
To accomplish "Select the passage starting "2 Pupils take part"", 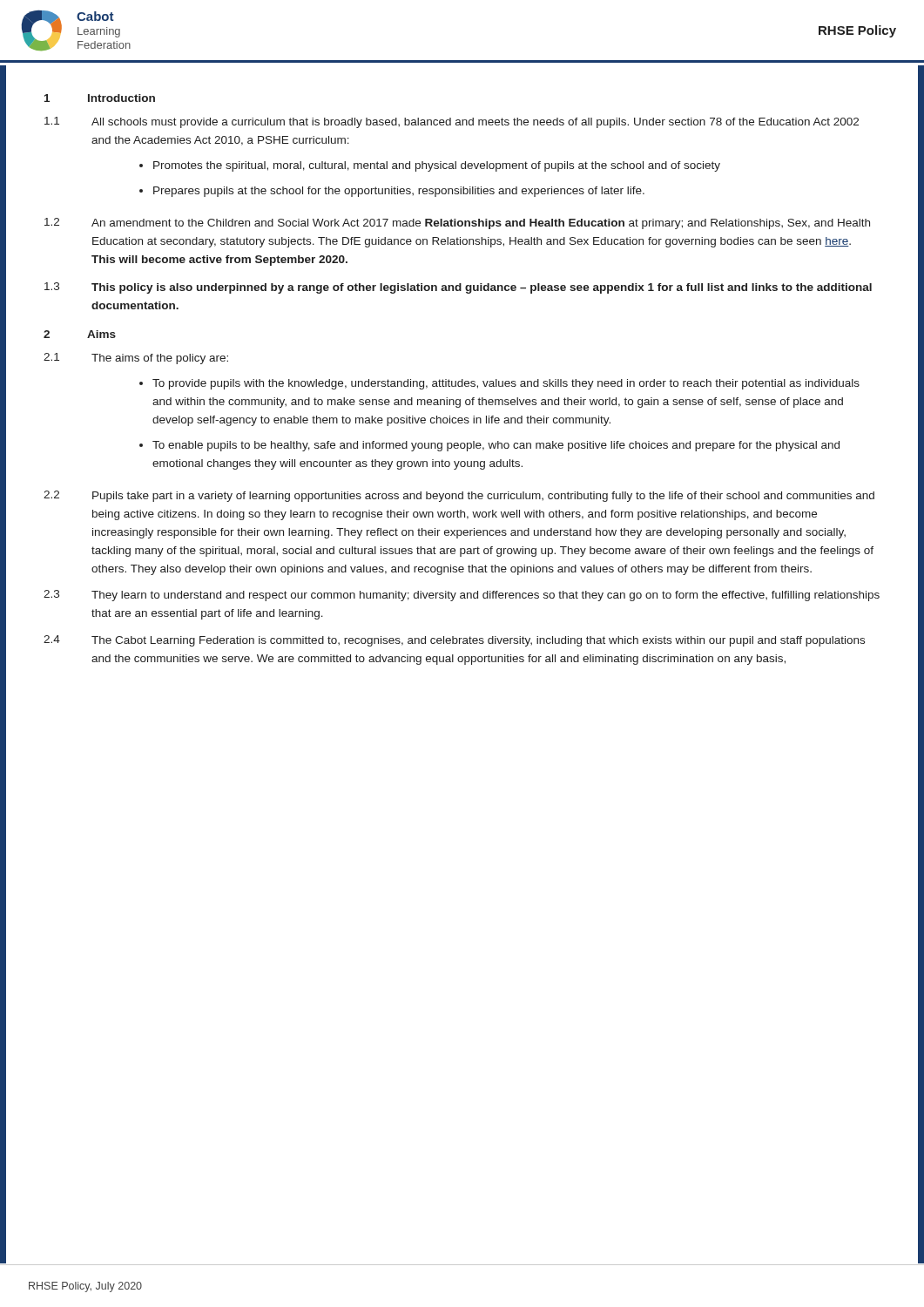I will tap(462, 533).
